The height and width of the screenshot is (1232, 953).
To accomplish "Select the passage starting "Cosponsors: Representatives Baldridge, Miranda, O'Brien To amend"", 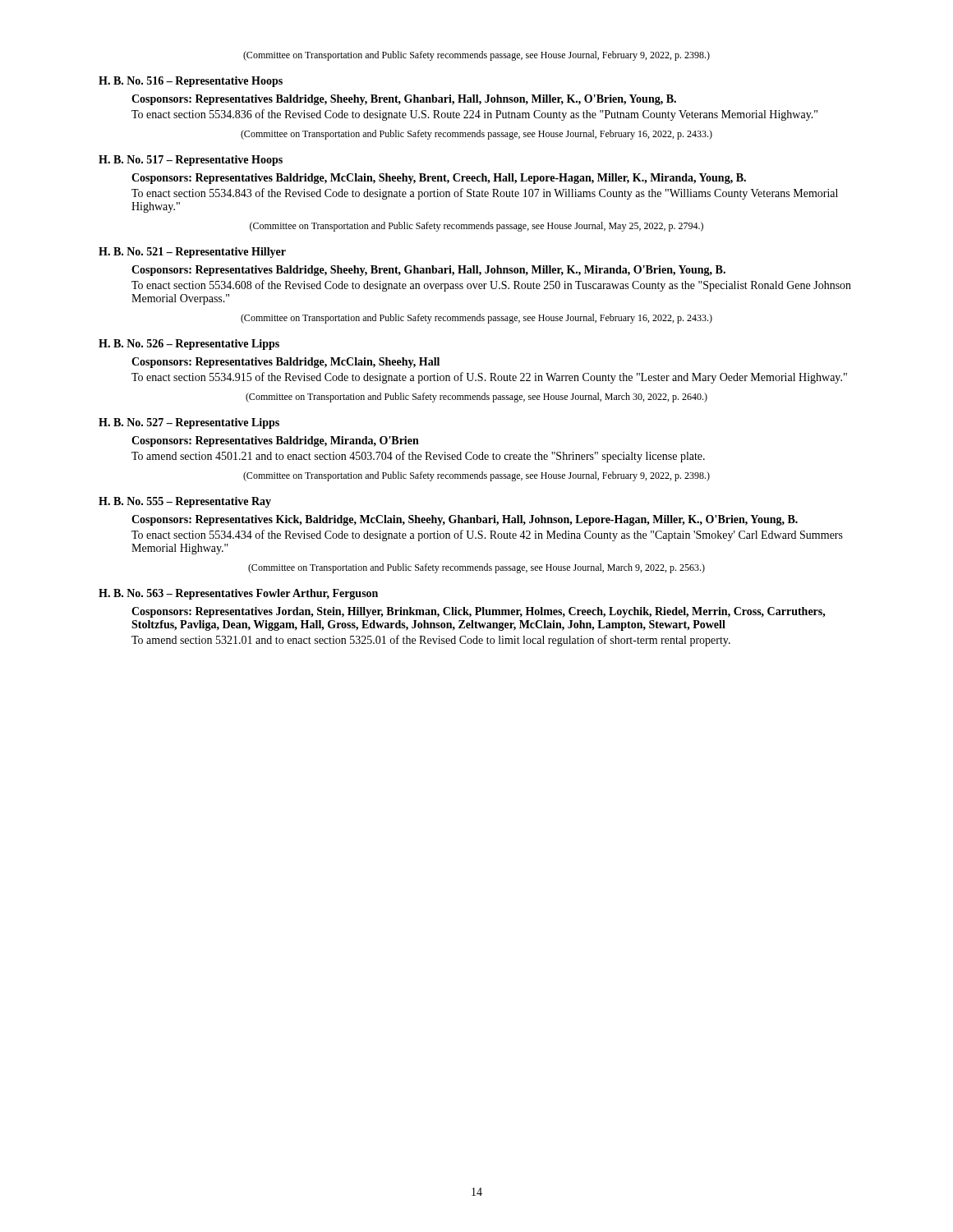I will click(x=493, y=449).
